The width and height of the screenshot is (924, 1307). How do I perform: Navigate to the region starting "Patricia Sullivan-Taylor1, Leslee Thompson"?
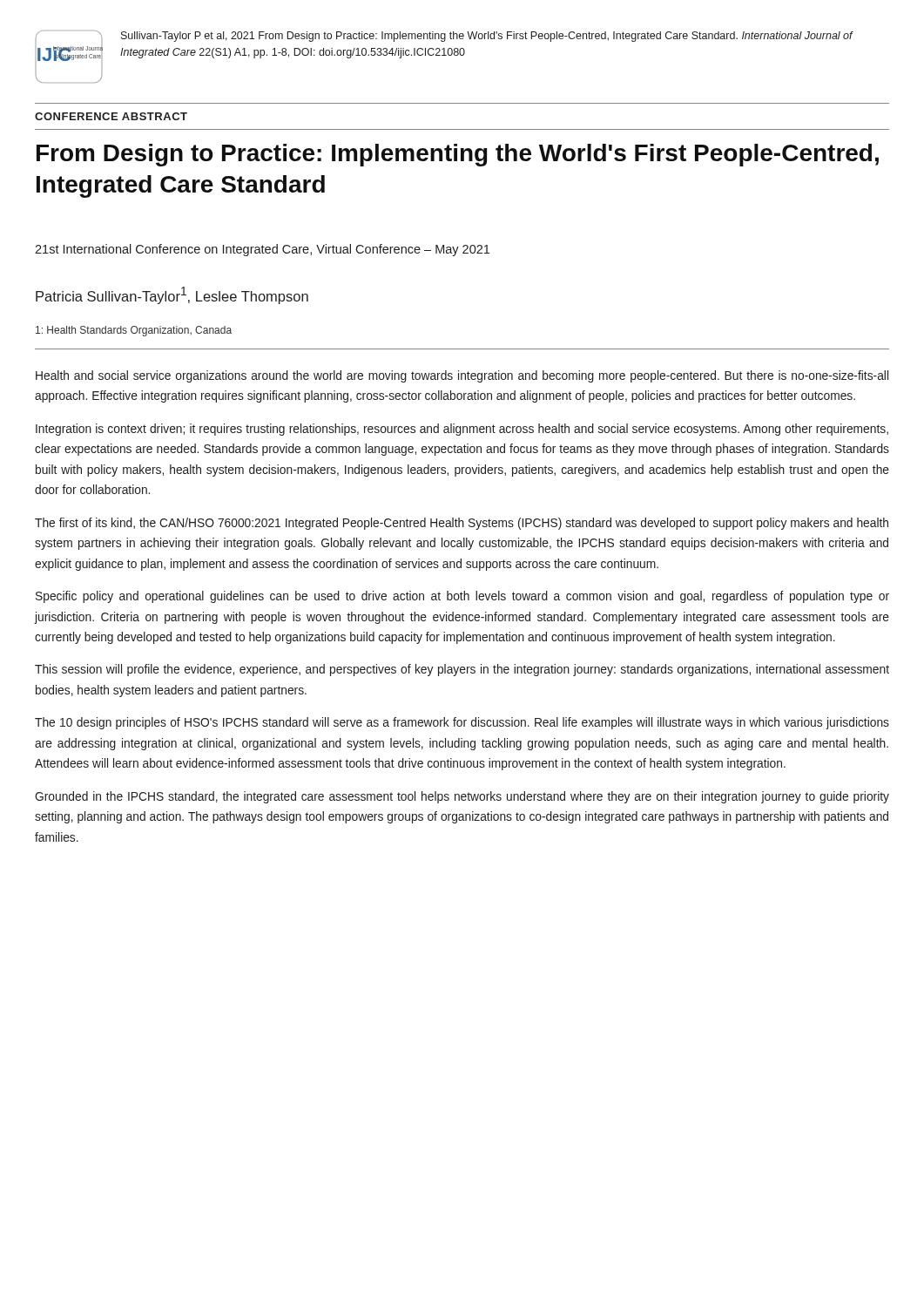click(172, 294)
